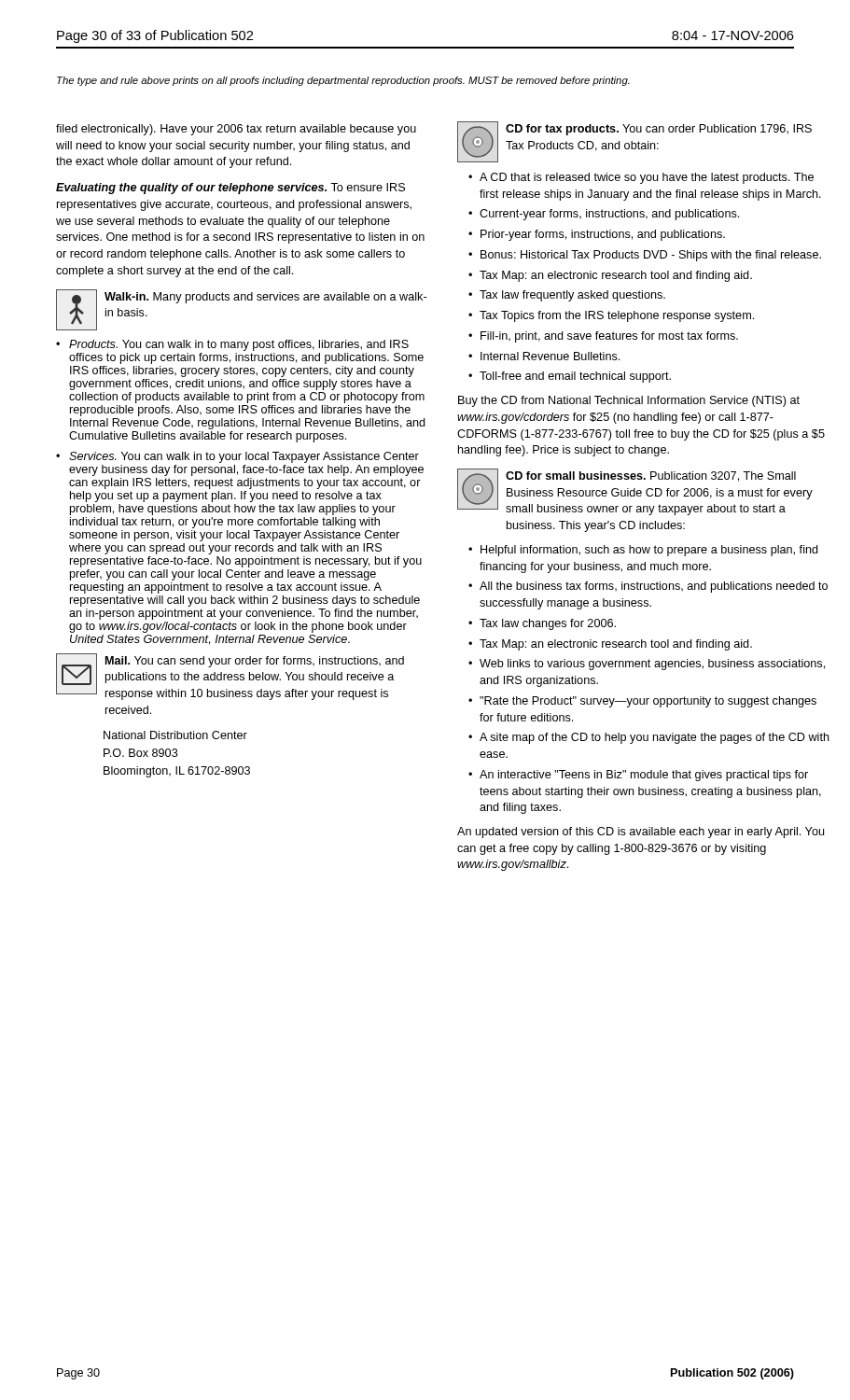Navigate to the block starting "Helpful information, such"
Image resolution: width=850 pixels, height=1400 pixels.
pos(649,558)
